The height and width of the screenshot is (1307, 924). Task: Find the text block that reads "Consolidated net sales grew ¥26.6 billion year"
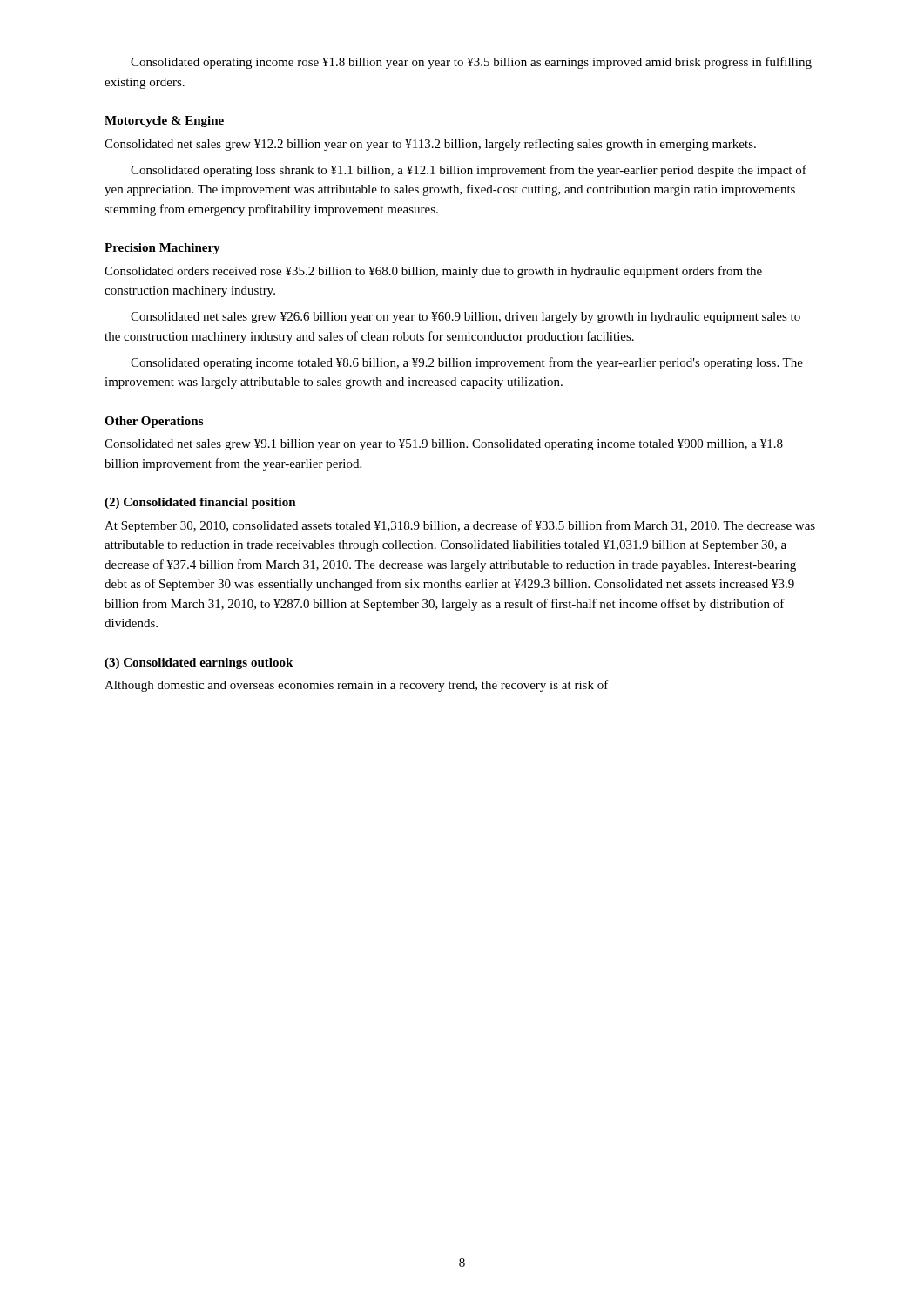pos(462,326)
